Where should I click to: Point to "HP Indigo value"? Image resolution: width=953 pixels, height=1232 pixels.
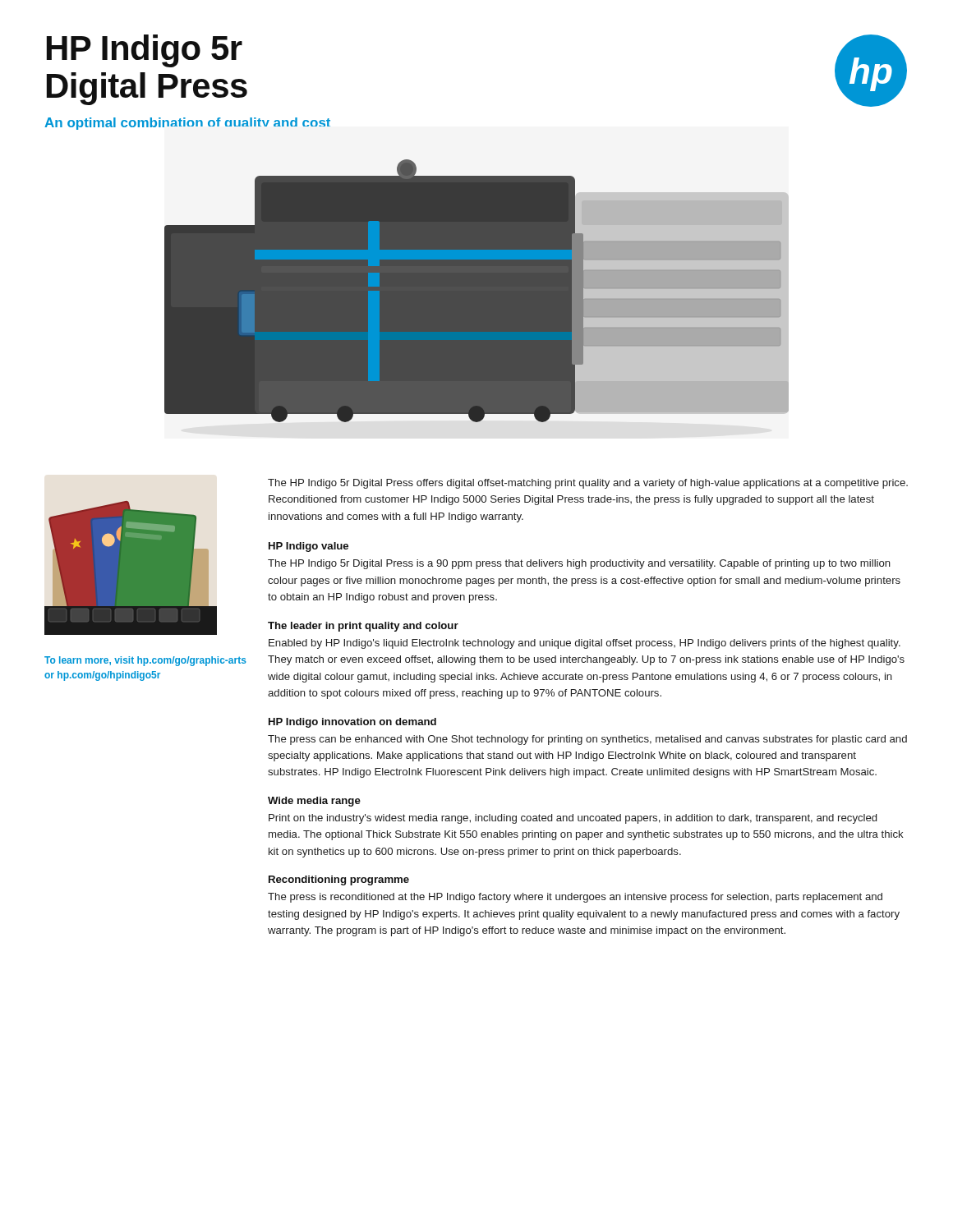[x=308, y=546]
